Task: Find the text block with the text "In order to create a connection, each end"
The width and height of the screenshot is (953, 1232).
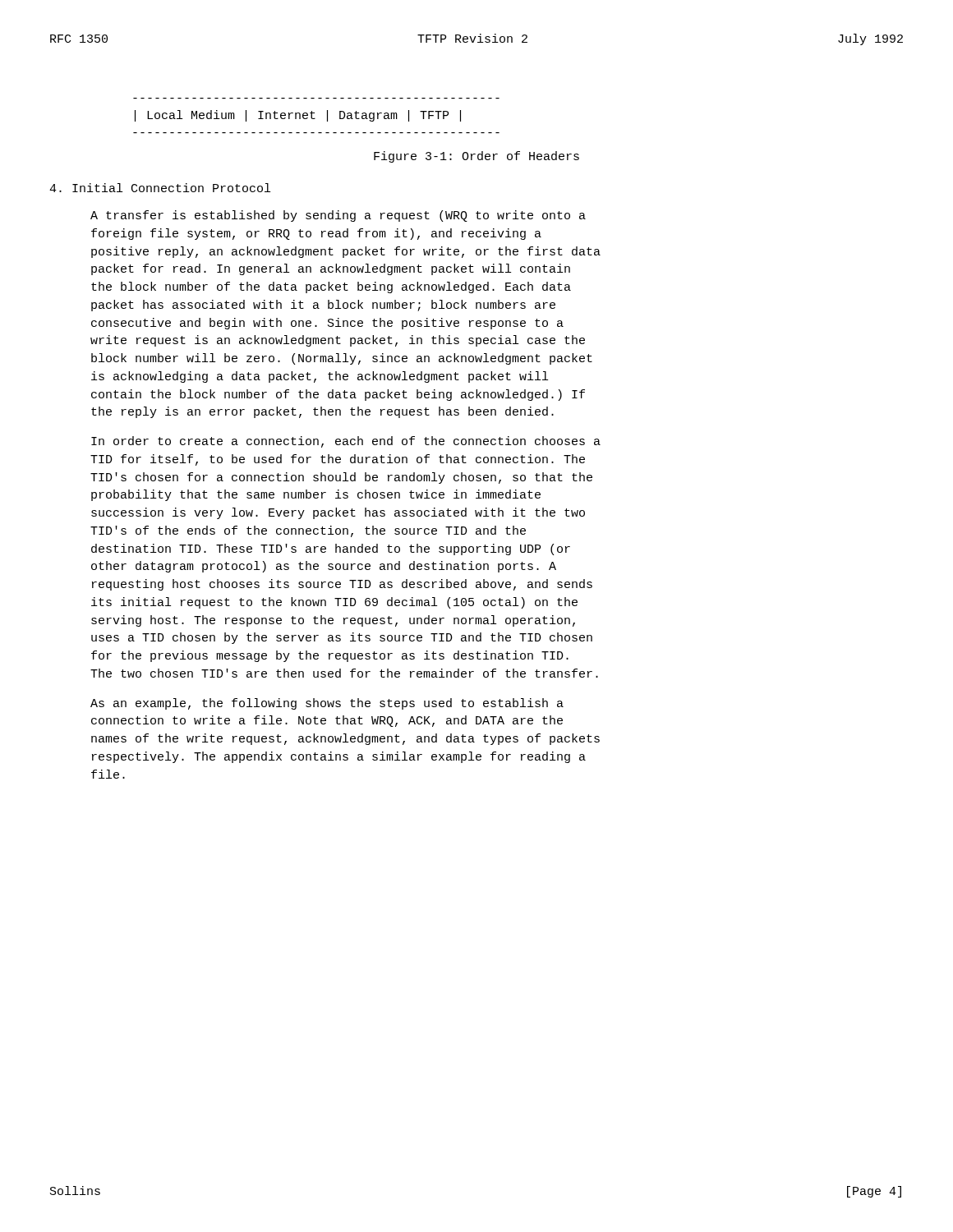Action: (346, 558)
